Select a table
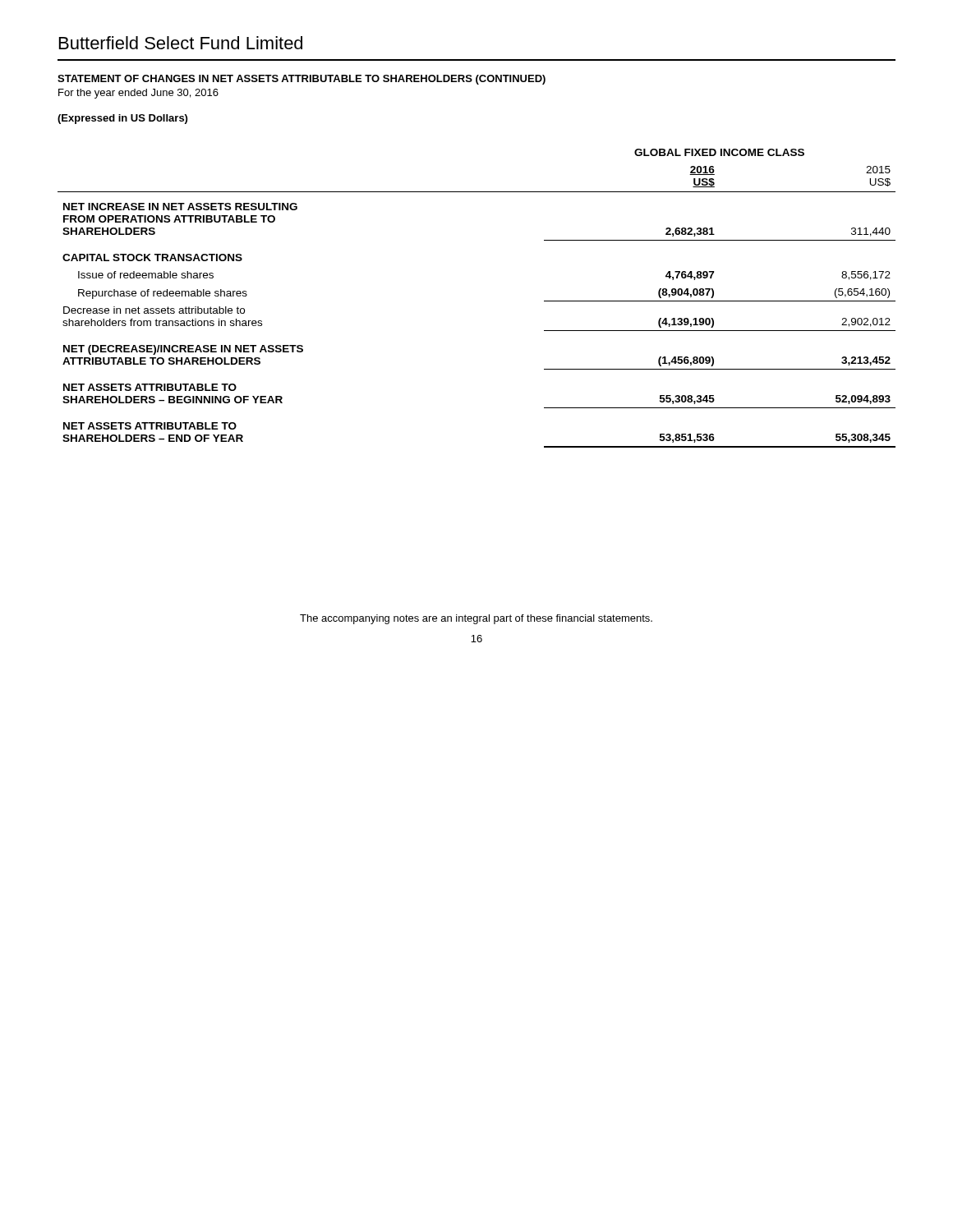Screen dimensions: 1232x953 coord(476,295)
